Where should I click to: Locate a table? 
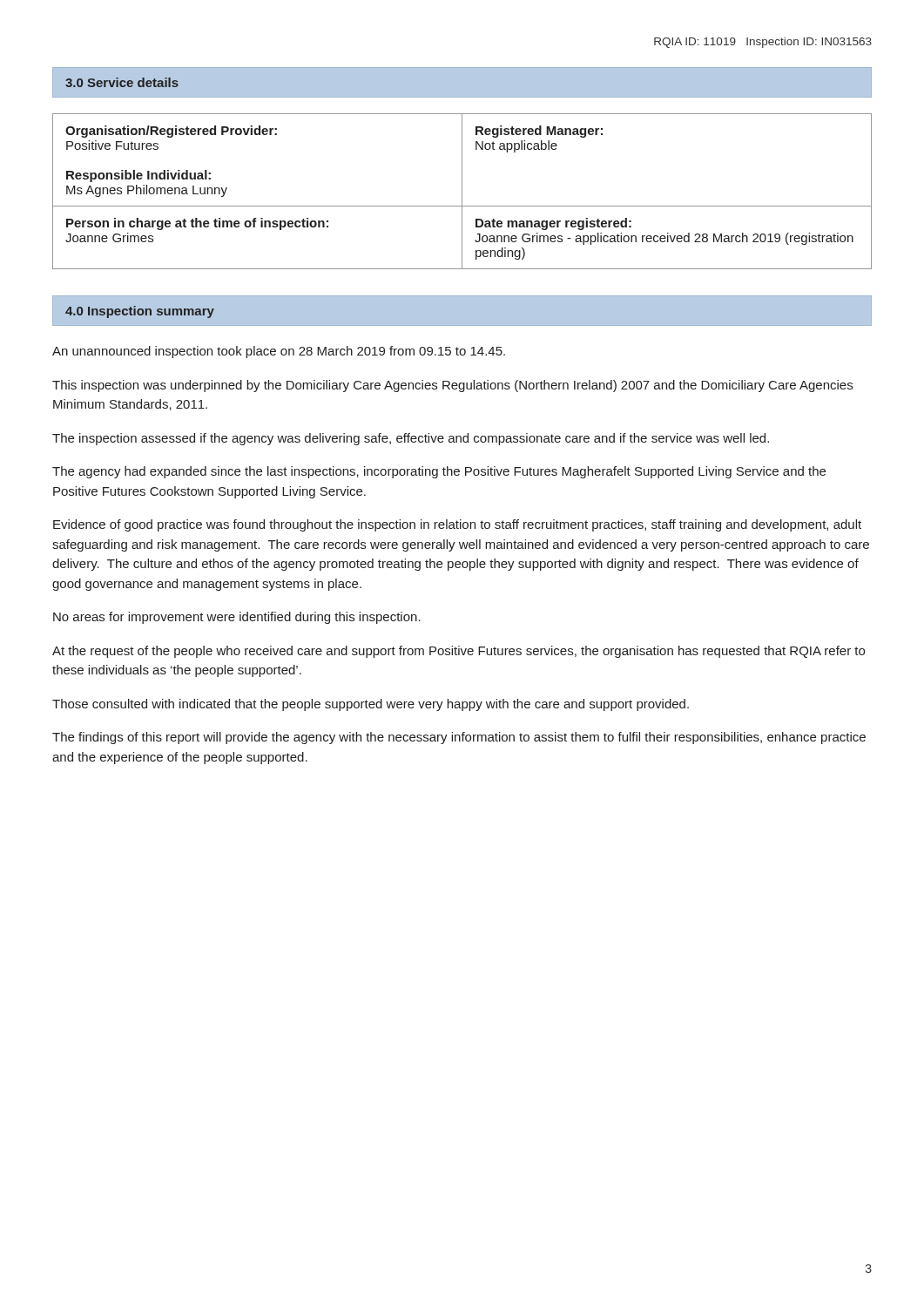tap(462, 191)
